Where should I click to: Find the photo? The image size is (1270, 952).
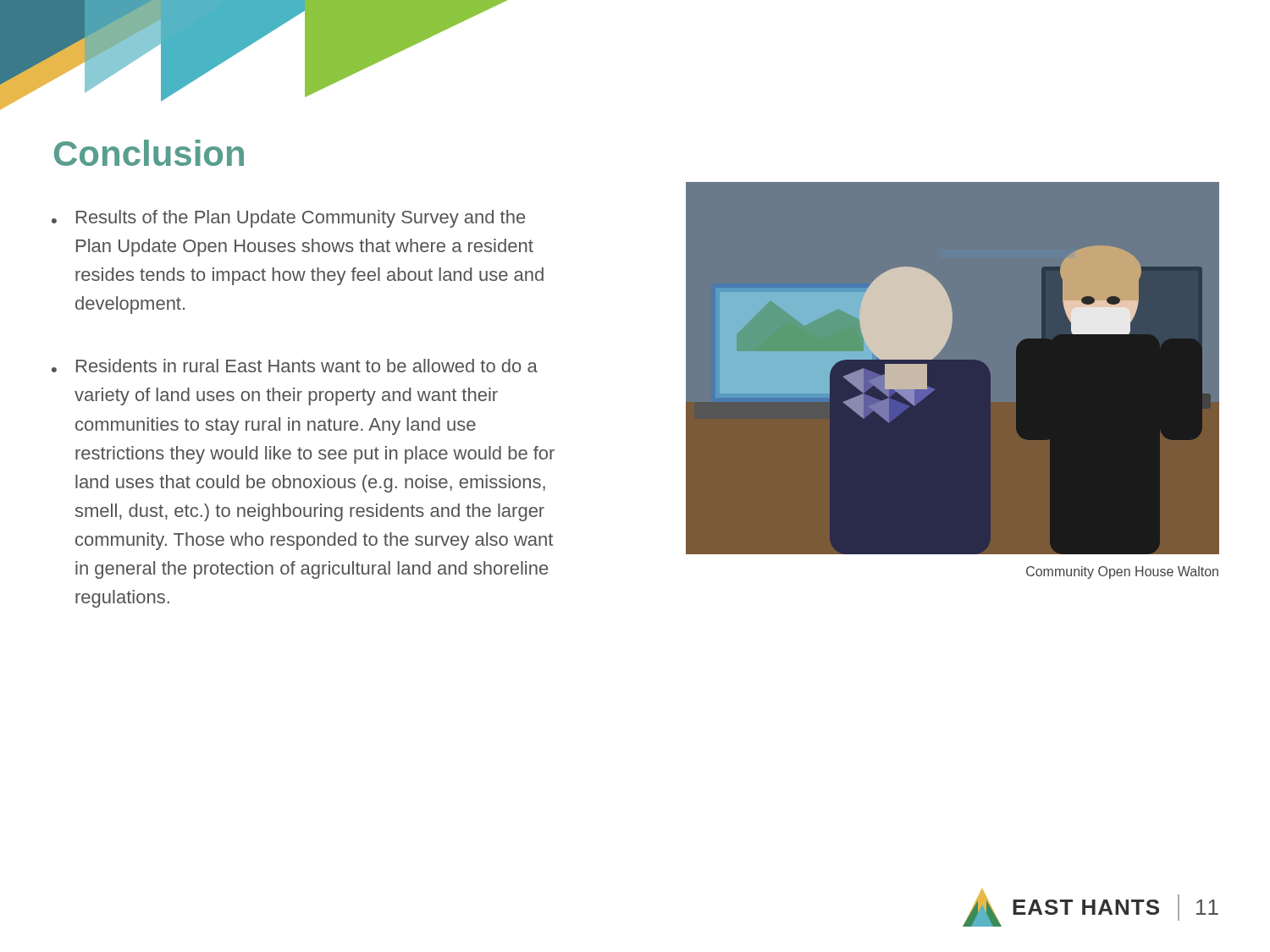click(952, 381)
